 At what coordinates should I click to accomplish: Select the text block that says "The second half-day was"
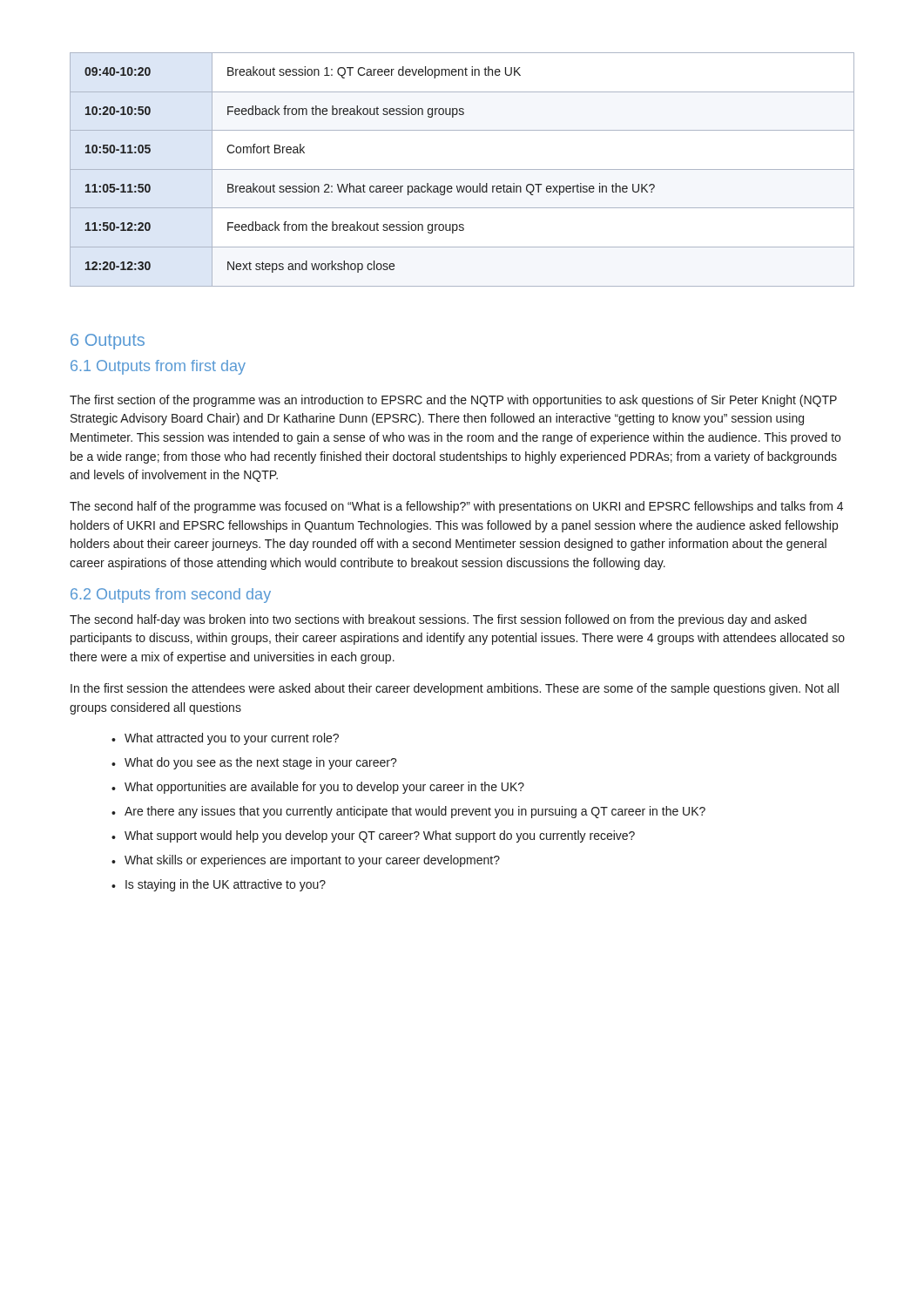[462, 639]
